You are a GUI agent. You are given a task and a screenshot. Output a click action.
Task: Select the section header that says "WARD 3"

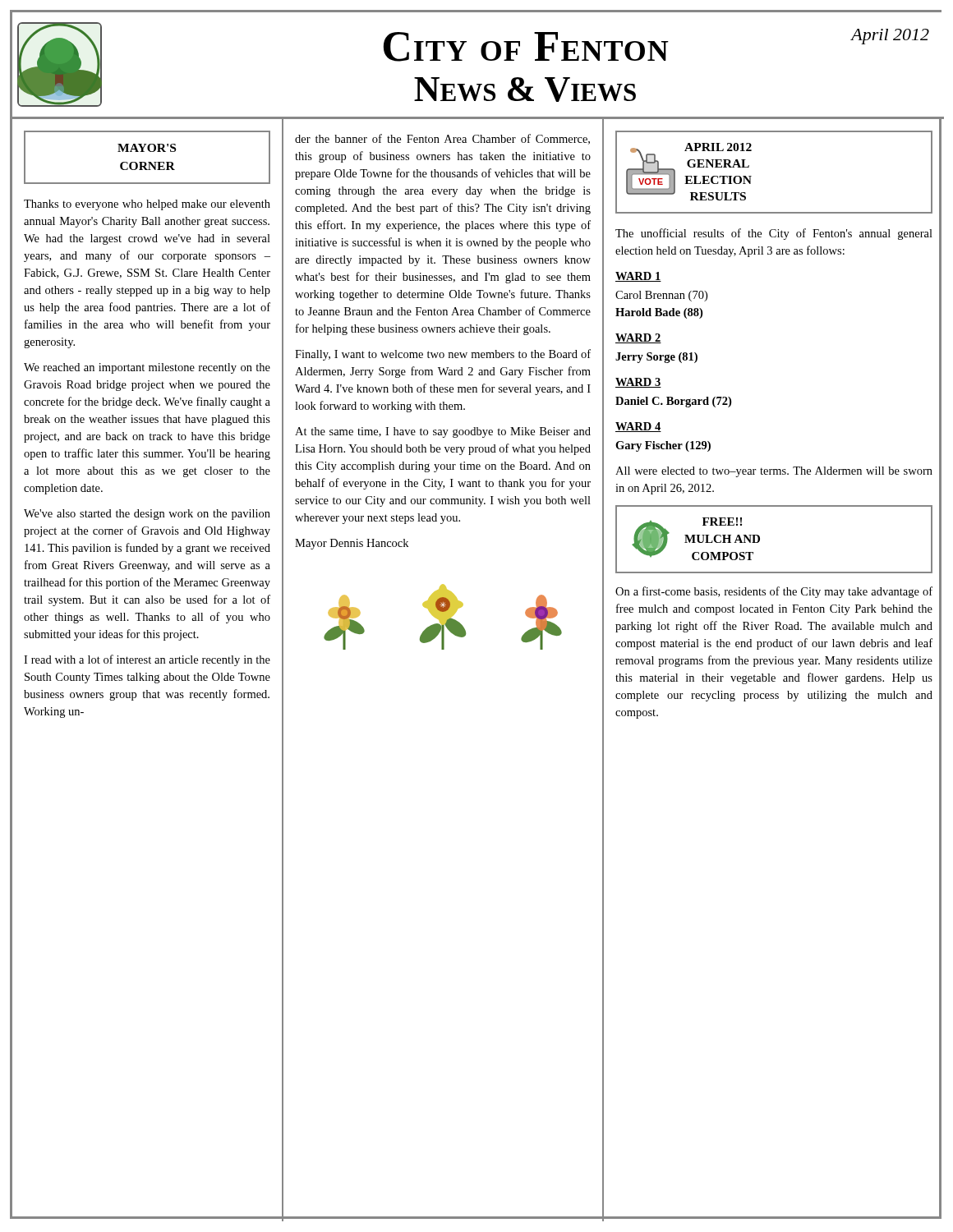(638, 382)
